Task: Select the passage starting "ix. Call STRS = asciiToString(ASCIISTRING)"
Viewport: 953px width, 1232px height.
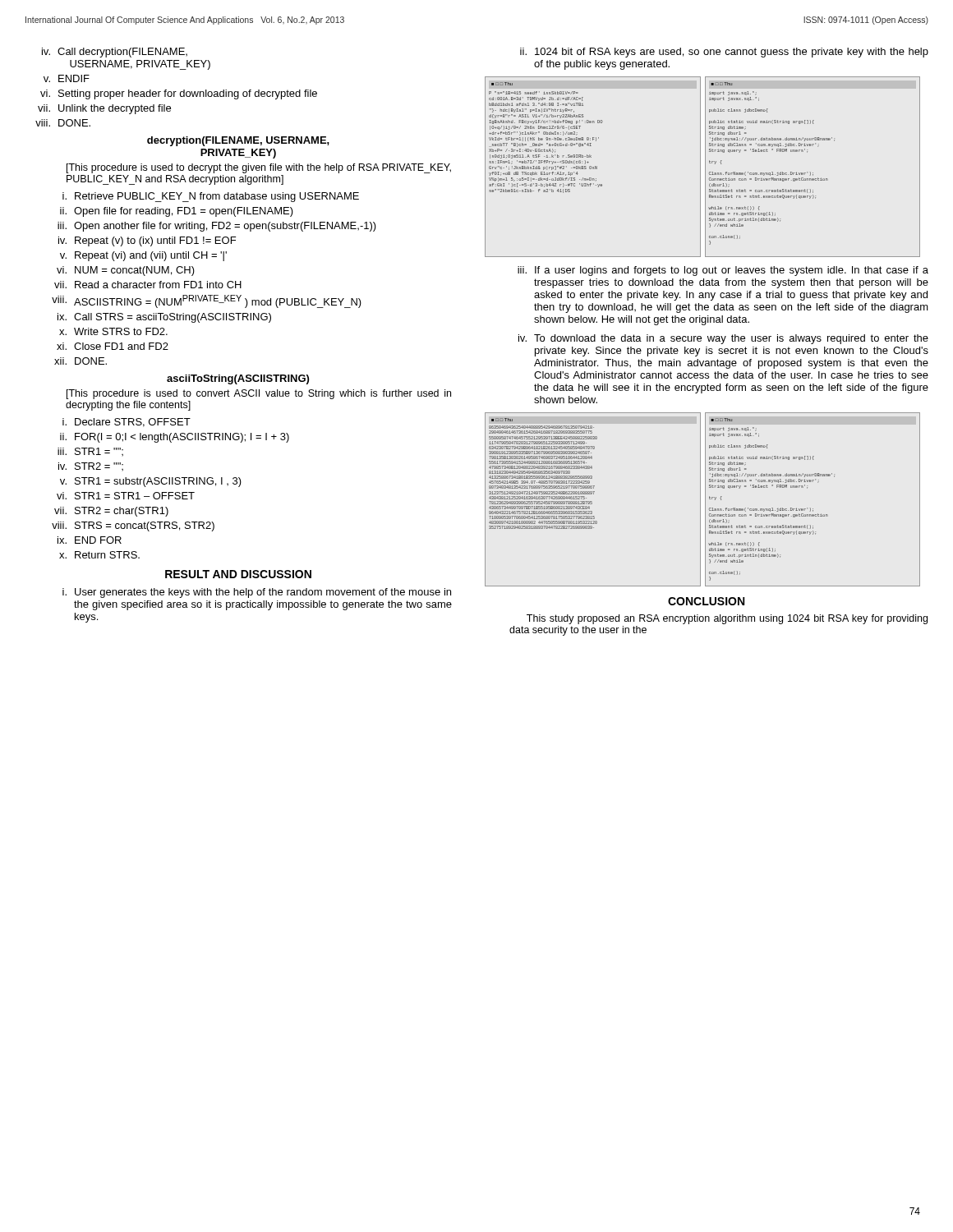Action: [x=246, y=317]
